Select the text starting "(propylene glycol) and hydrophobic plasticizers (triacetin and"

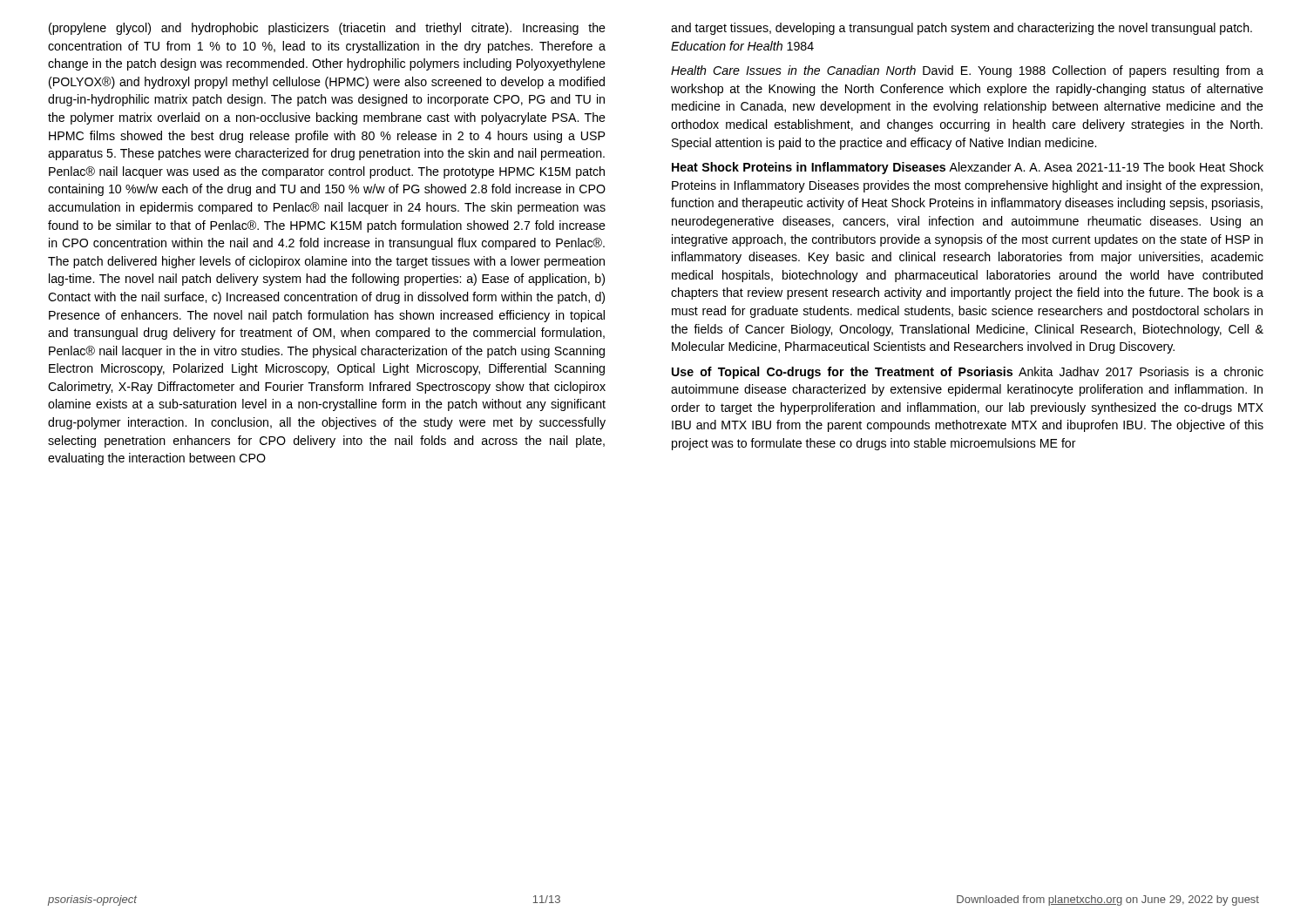[x=327, y=243]
